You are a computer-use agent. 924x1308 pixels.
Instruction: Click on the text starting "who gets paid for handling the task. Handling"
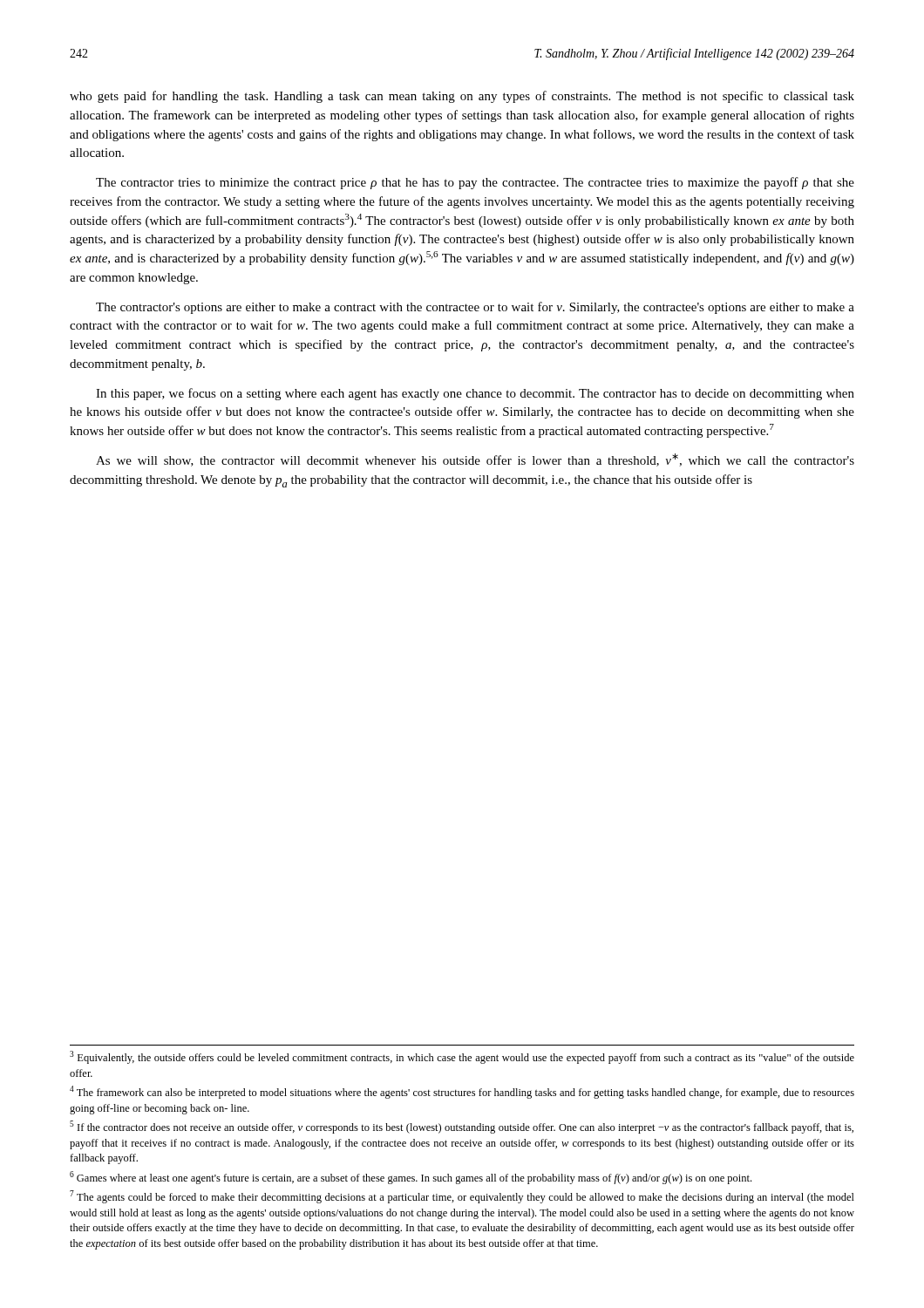(462, 124)
